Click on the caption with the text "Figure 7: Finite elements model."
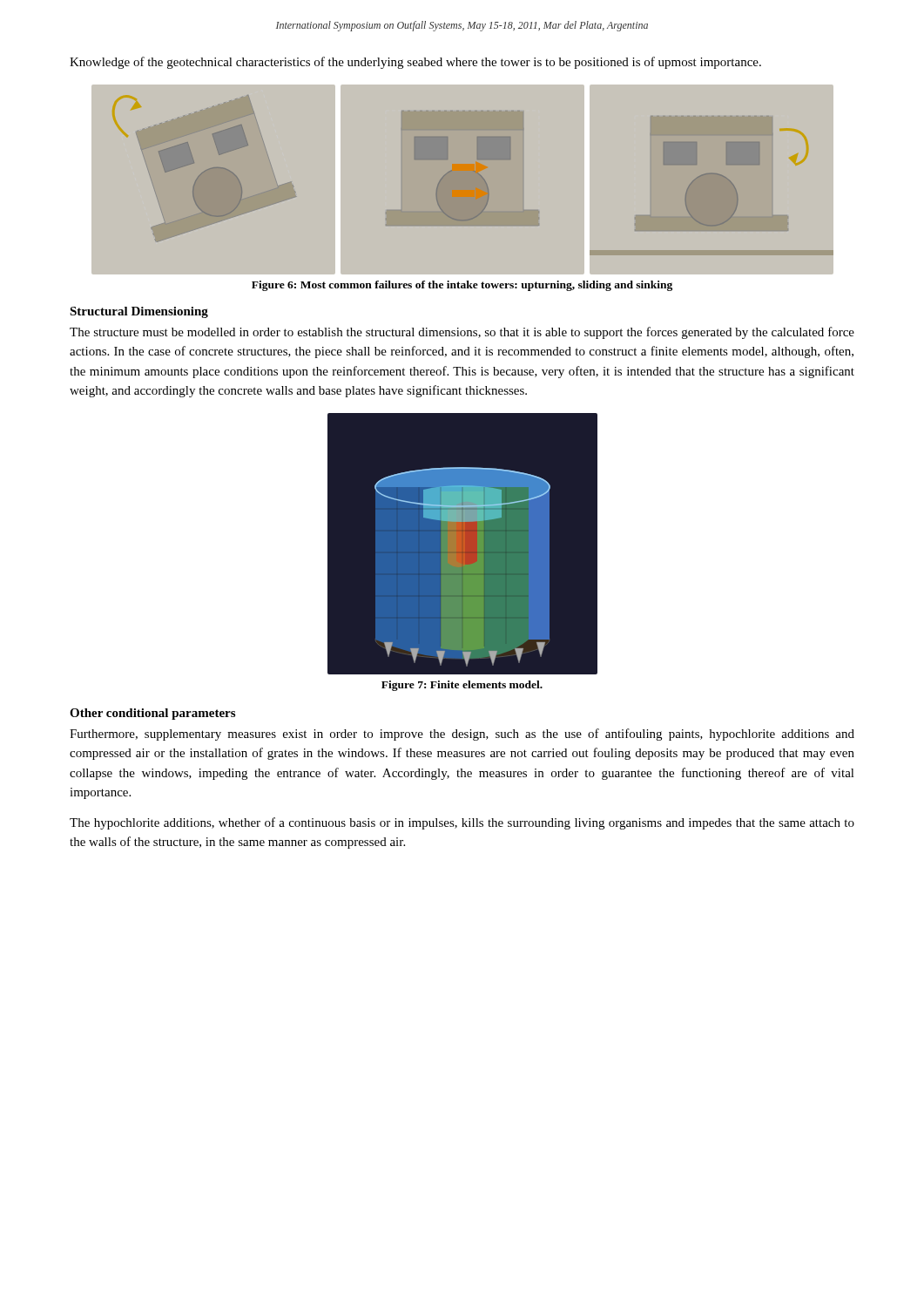The image size is (924, 1307). coord(462,684)
